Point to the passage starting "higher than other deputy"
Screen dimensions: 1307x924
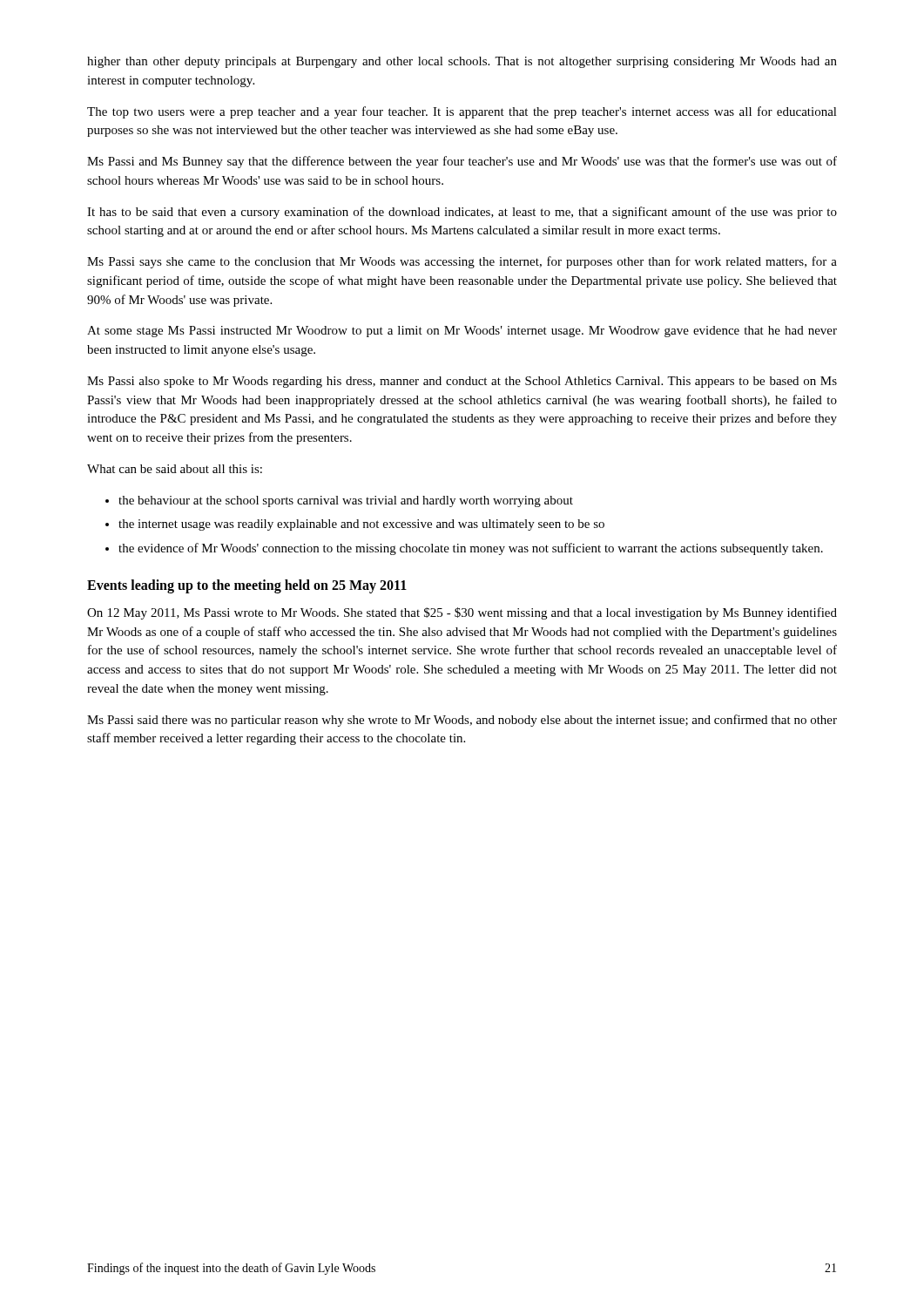pos(462,70)
